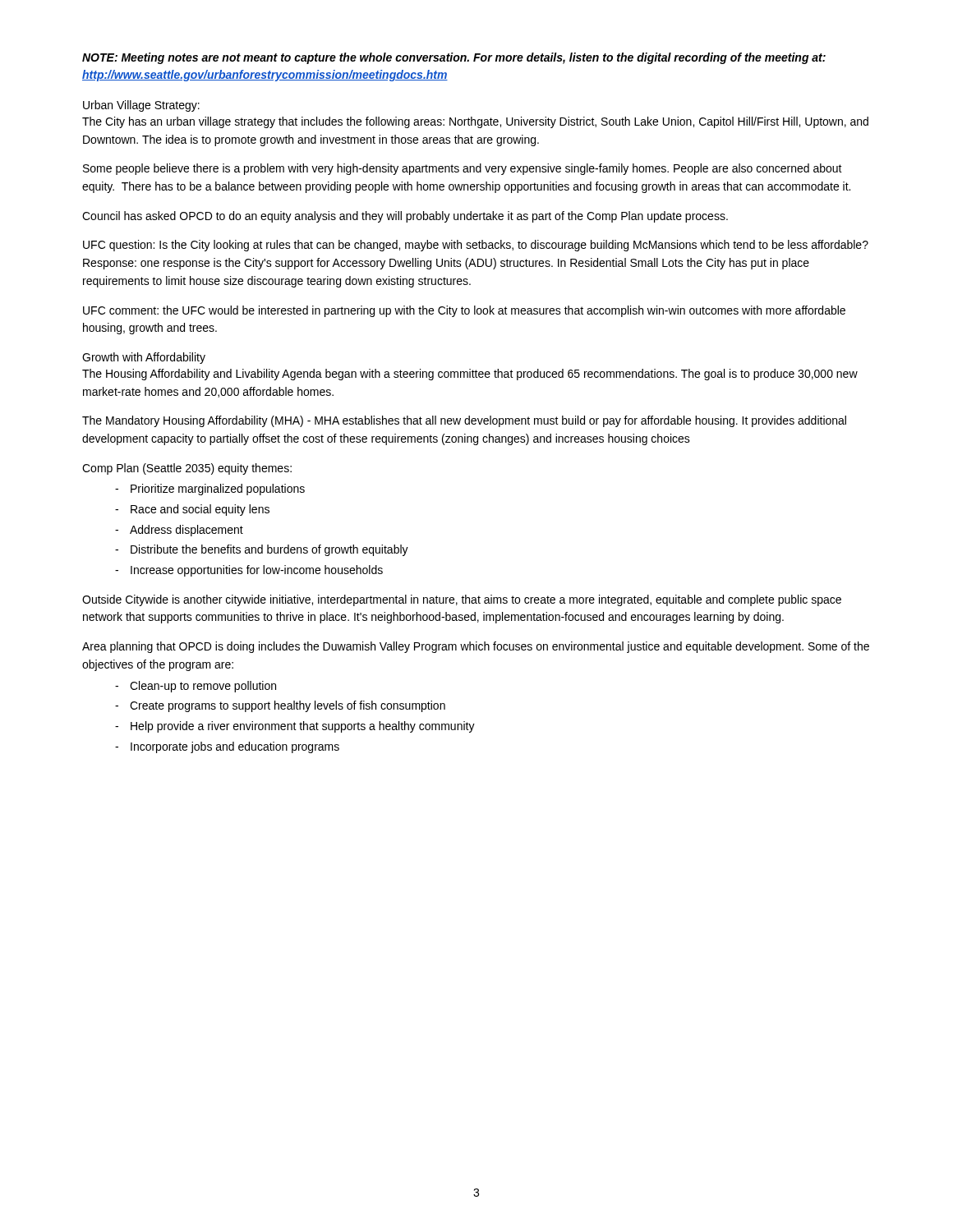Point to "-Incorporate jobs and education programs"
The height and width of the screenshot is (1232, 953).
(x=227, y=747)
